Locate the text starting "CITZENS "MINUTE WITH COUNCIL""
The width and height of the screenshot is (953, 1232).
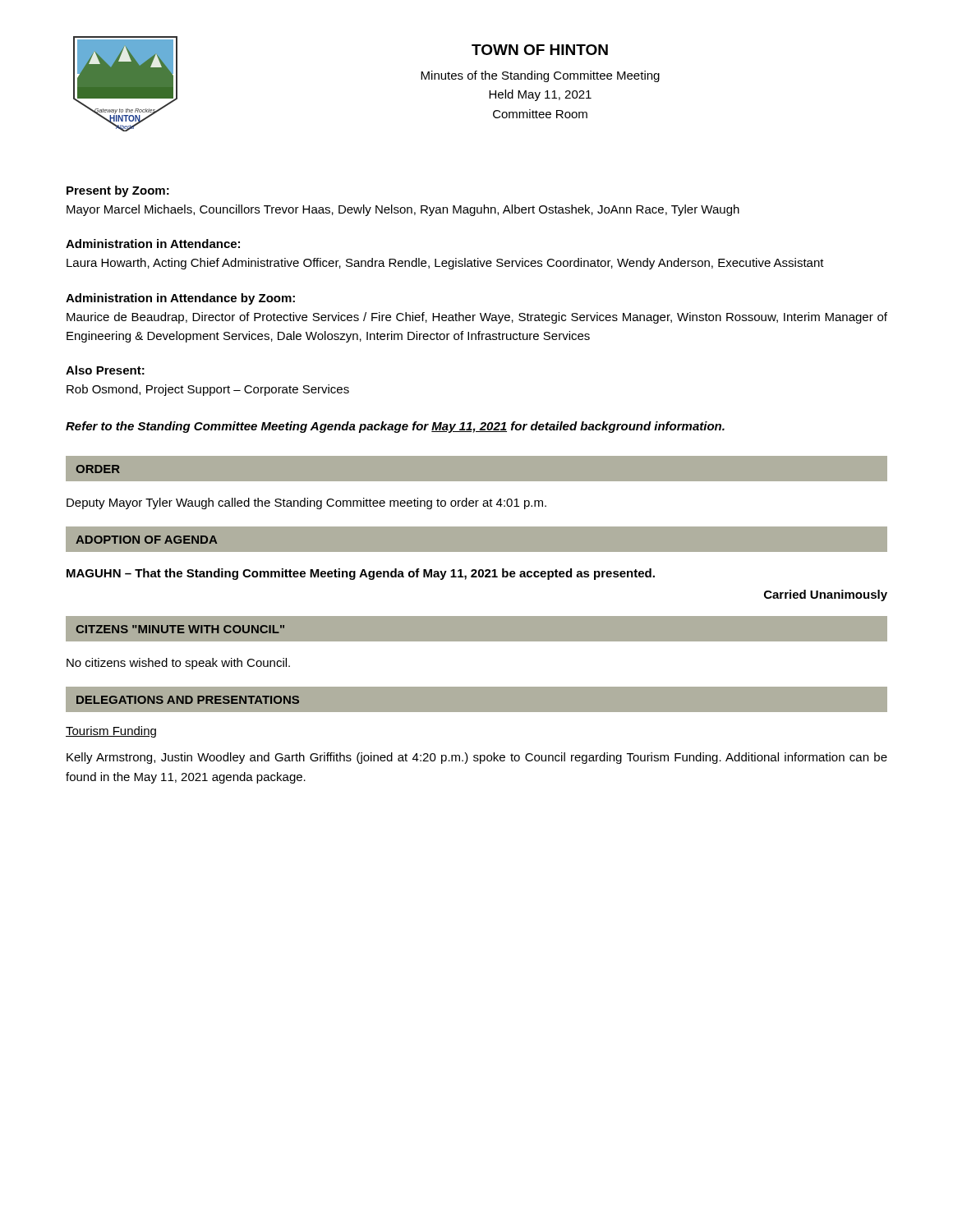(x=180, y=629)
